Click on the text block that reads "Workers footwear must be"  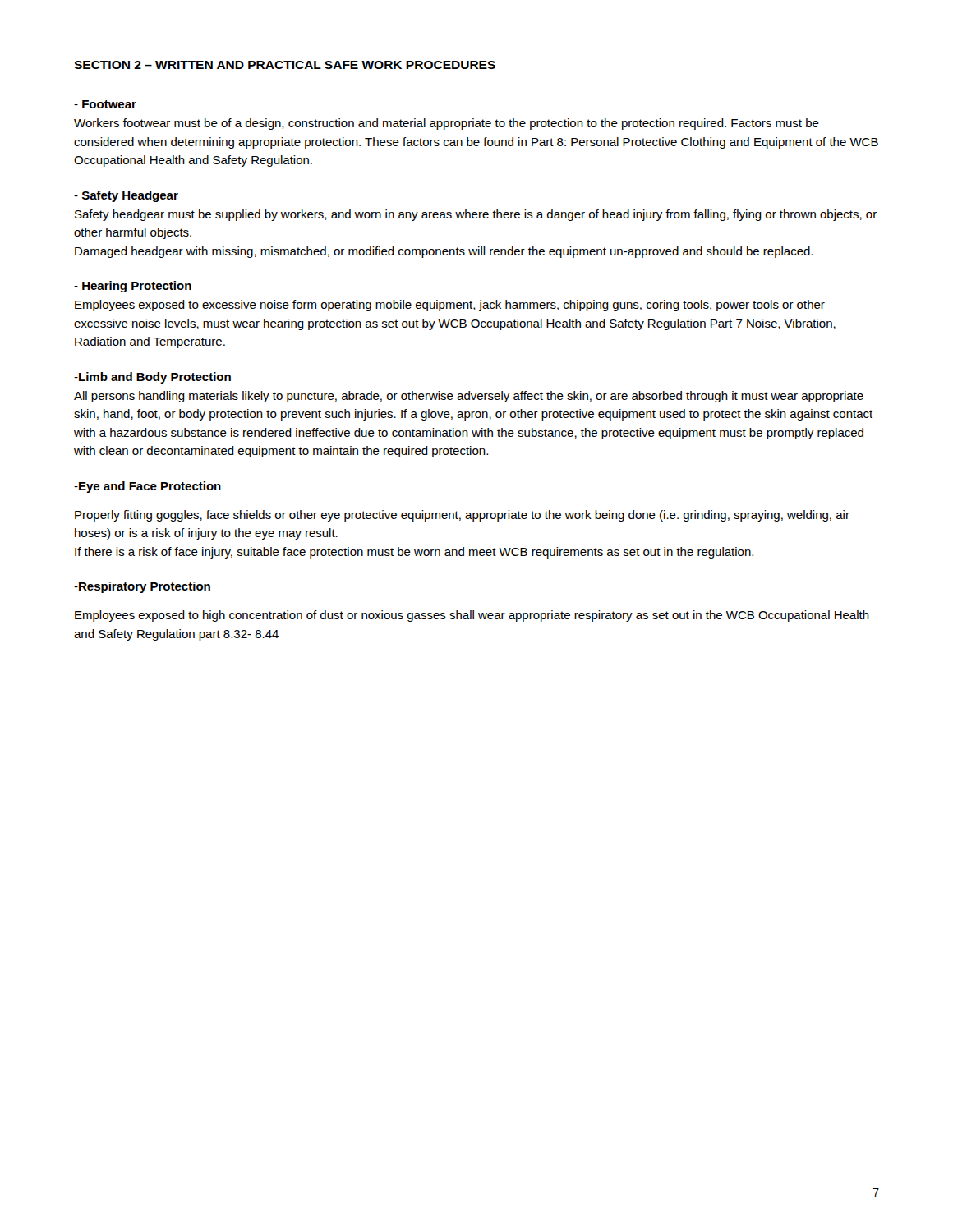[x=476, y=141]
